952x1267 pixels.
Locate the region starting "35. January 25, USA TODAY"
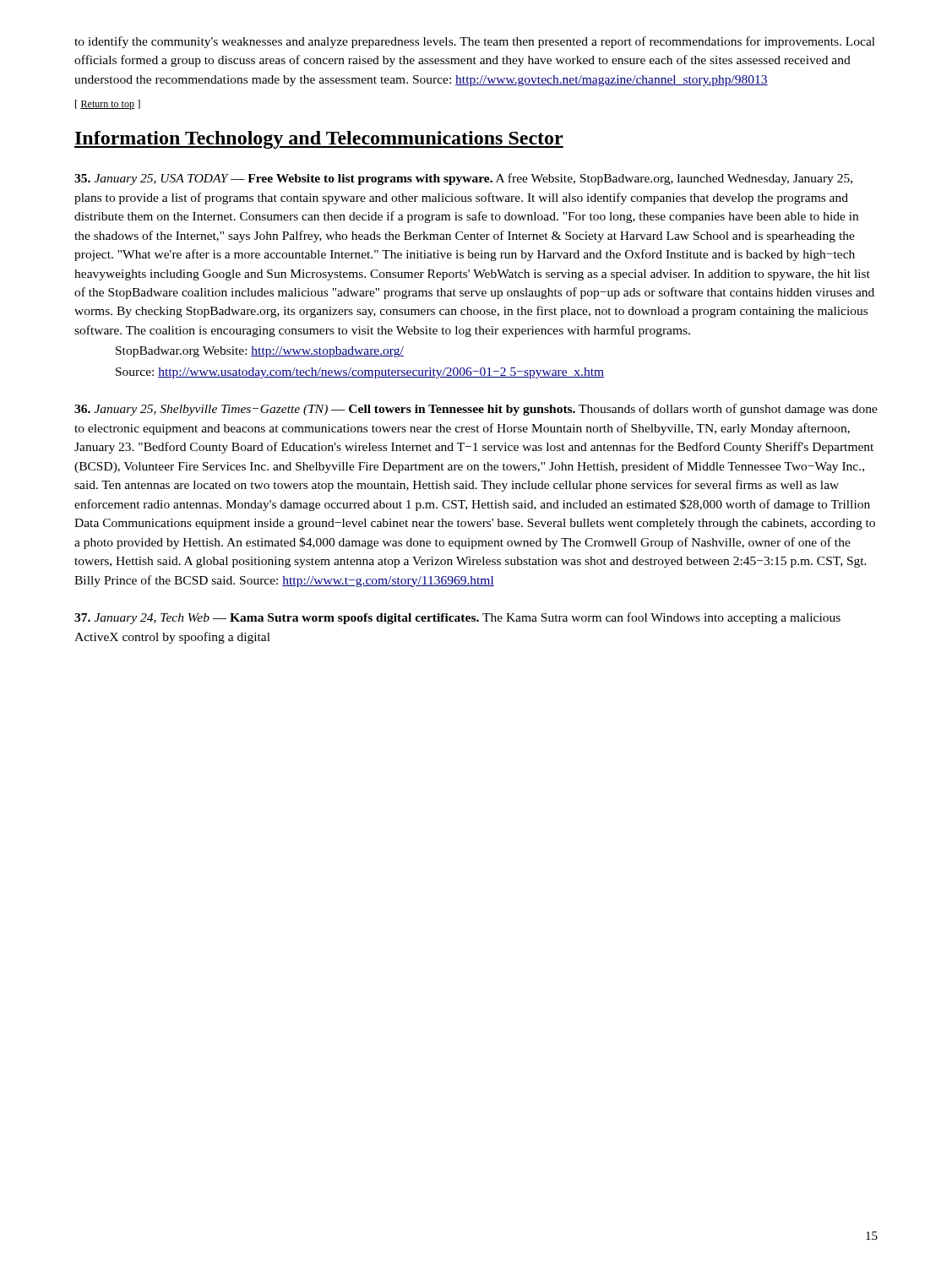(476, 275)
